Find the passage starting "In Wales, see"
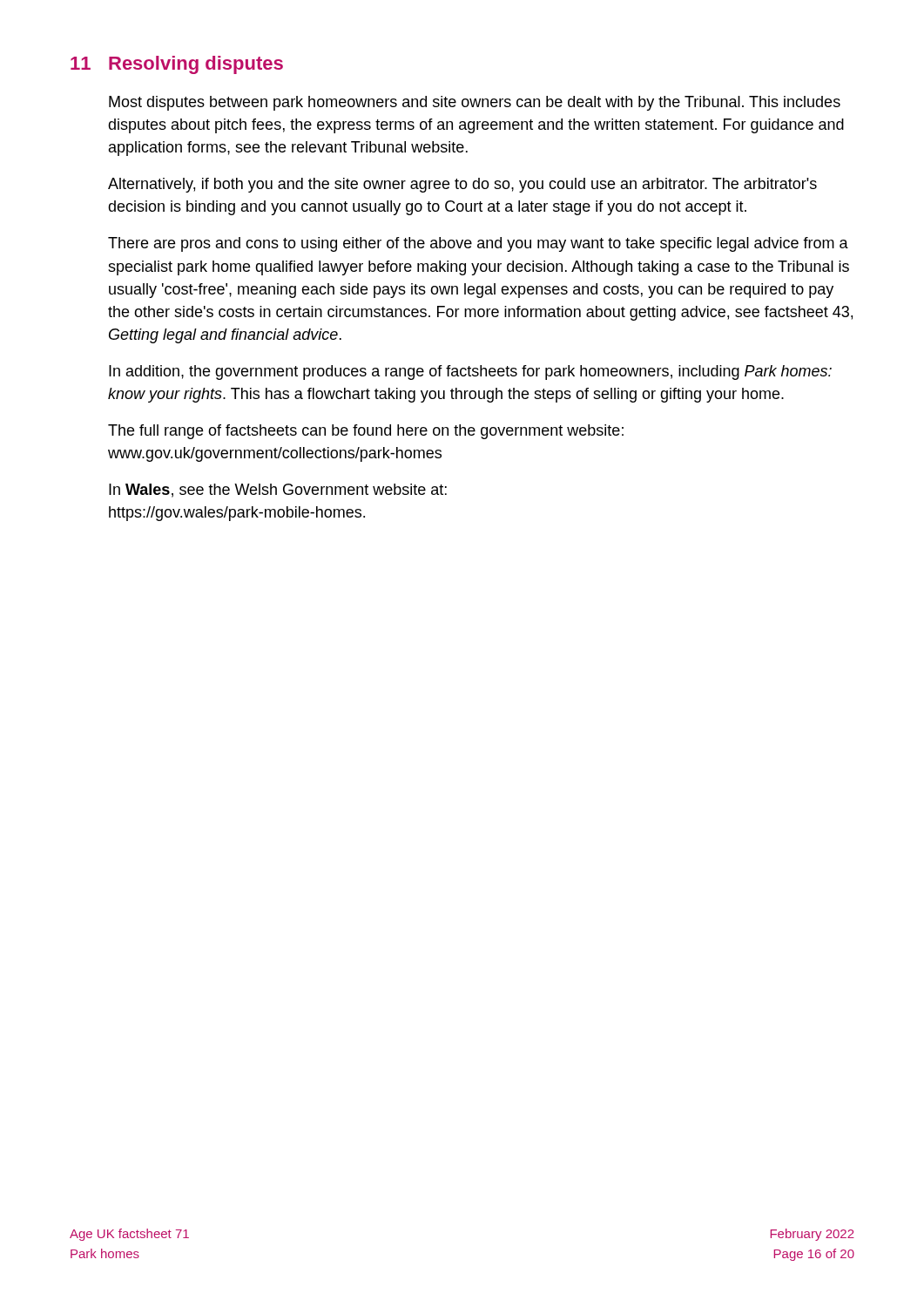The width and height of the screenshot is (924, 1307). point(278,501)
